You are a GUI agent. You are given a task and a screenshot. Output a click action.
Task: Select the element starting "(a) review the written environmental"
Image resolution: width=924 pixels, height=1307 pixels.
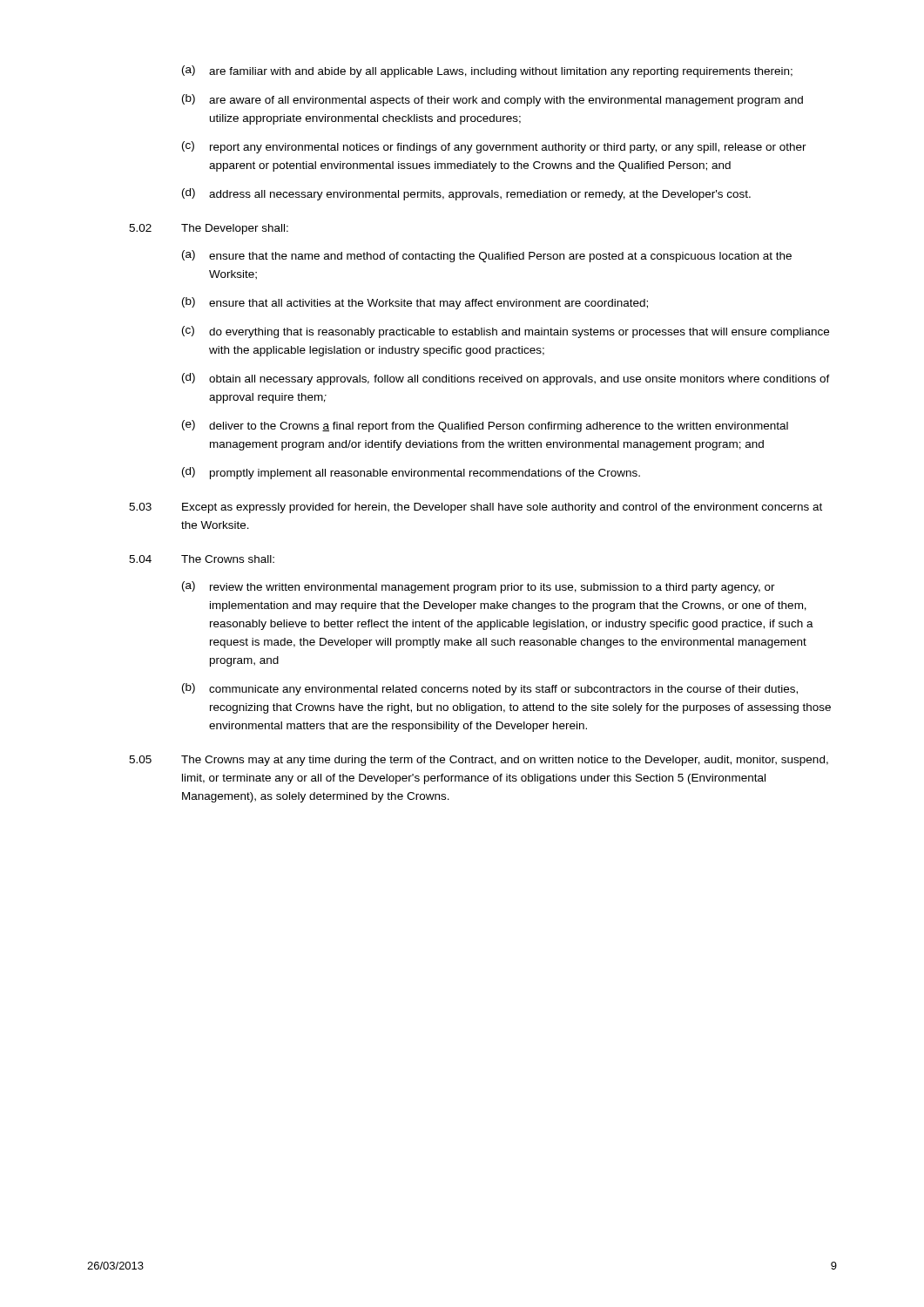[509, 625]
